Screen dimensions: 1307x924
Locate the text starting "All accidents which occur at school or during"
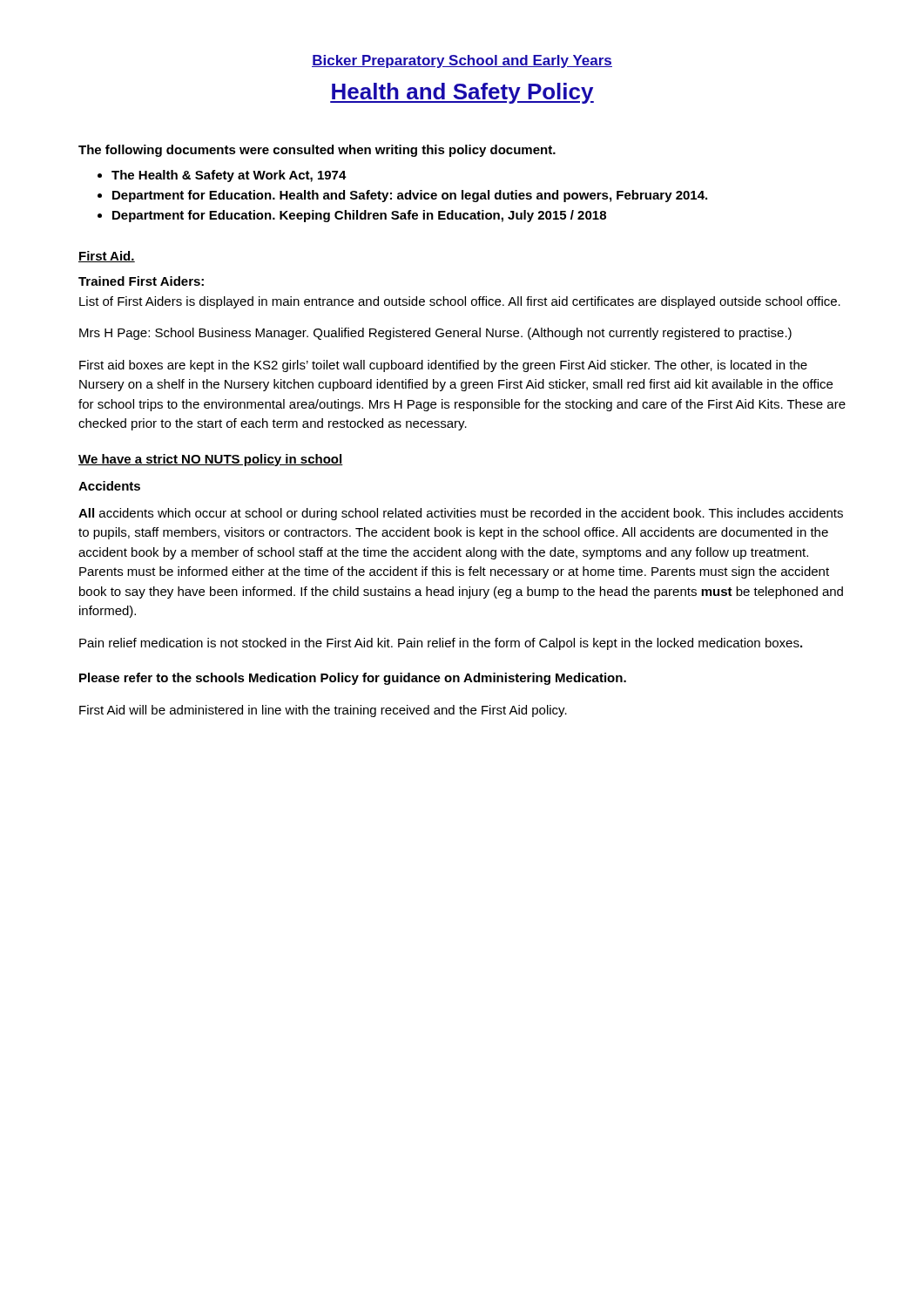[461, 561]
